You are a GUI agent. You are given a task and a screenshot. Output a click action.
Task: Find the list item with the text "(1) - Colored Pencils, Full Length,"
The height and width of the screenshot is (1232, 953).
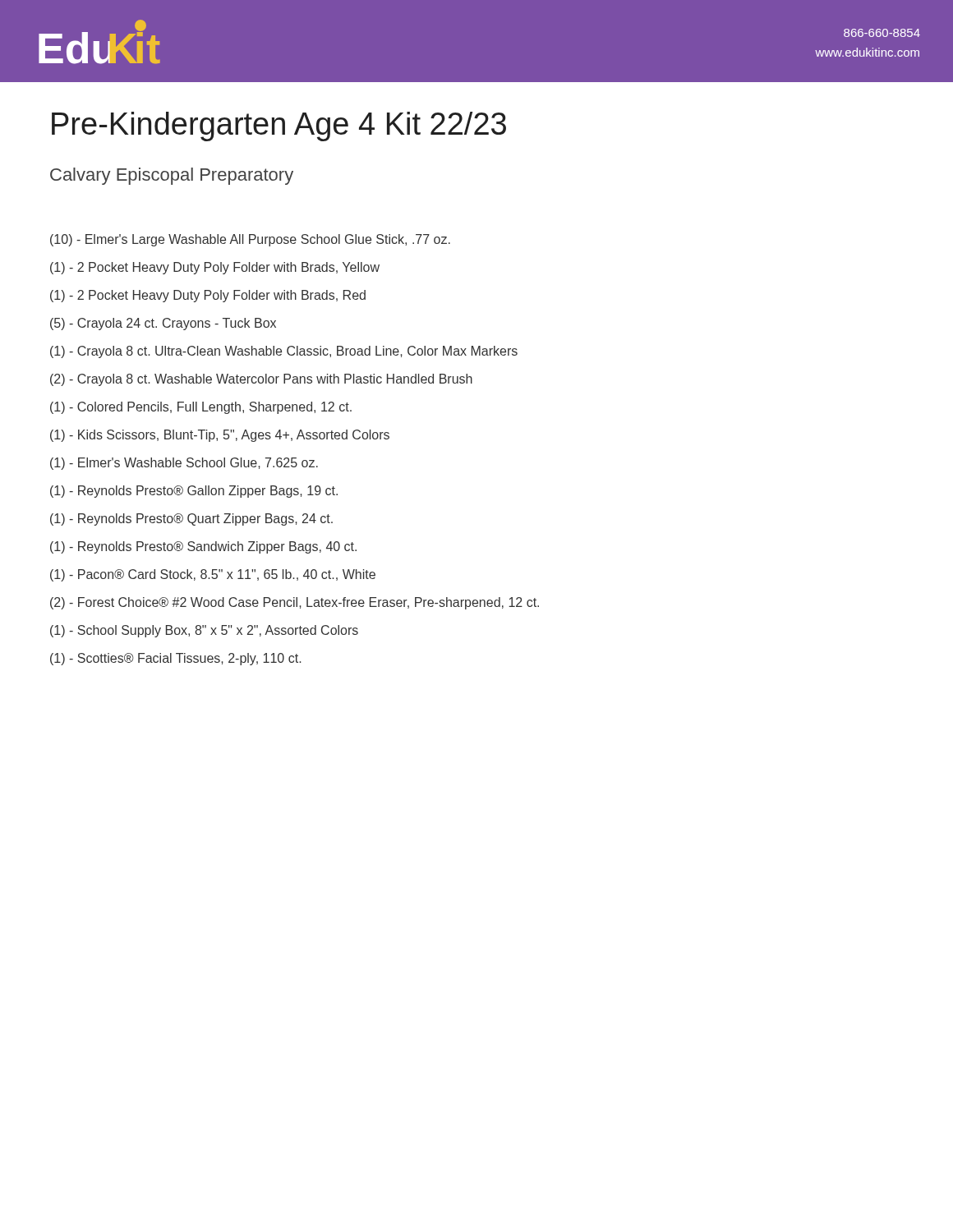coord(201,407)
